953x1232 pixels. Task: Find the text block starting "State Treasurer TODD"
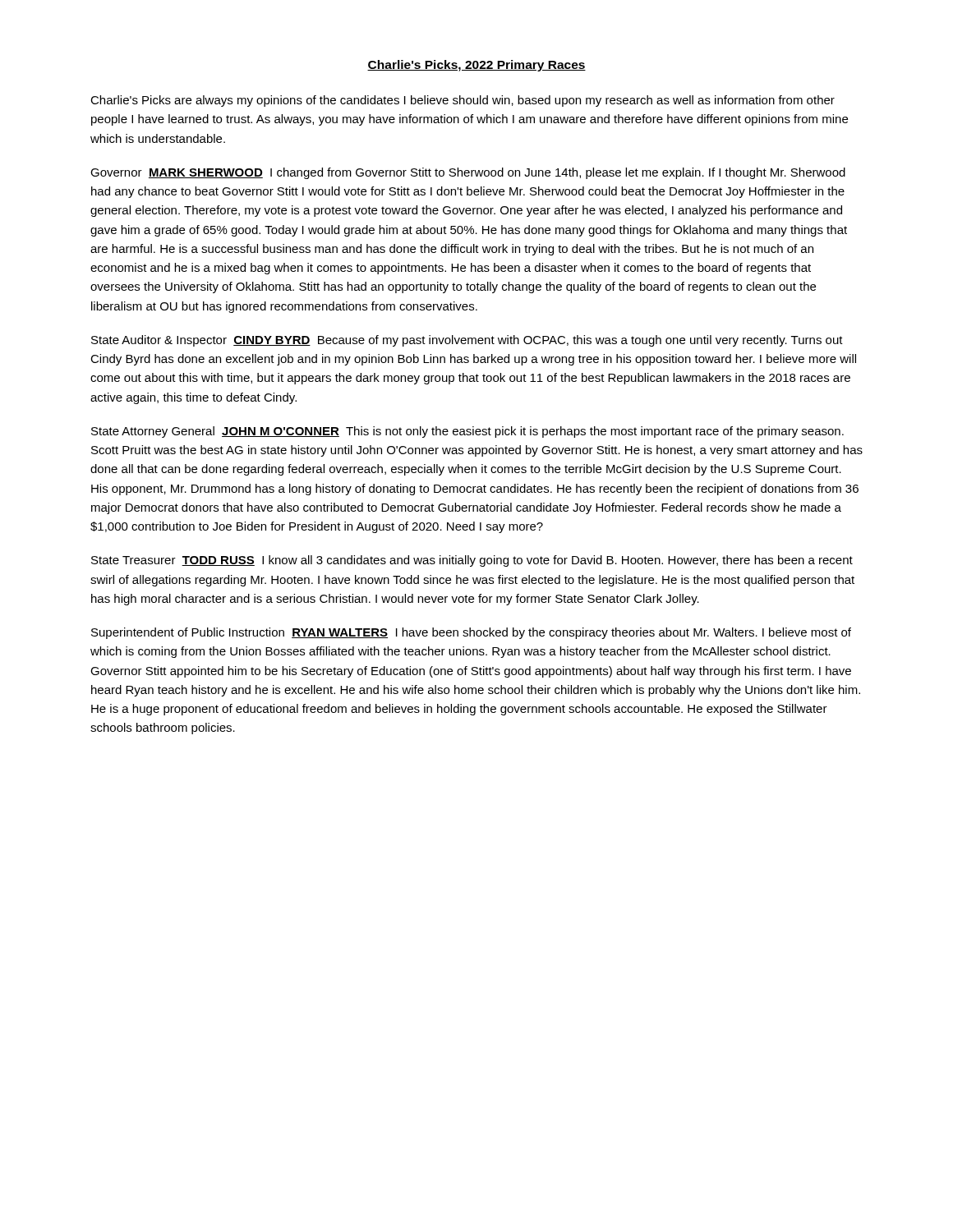tap(472, 579)
